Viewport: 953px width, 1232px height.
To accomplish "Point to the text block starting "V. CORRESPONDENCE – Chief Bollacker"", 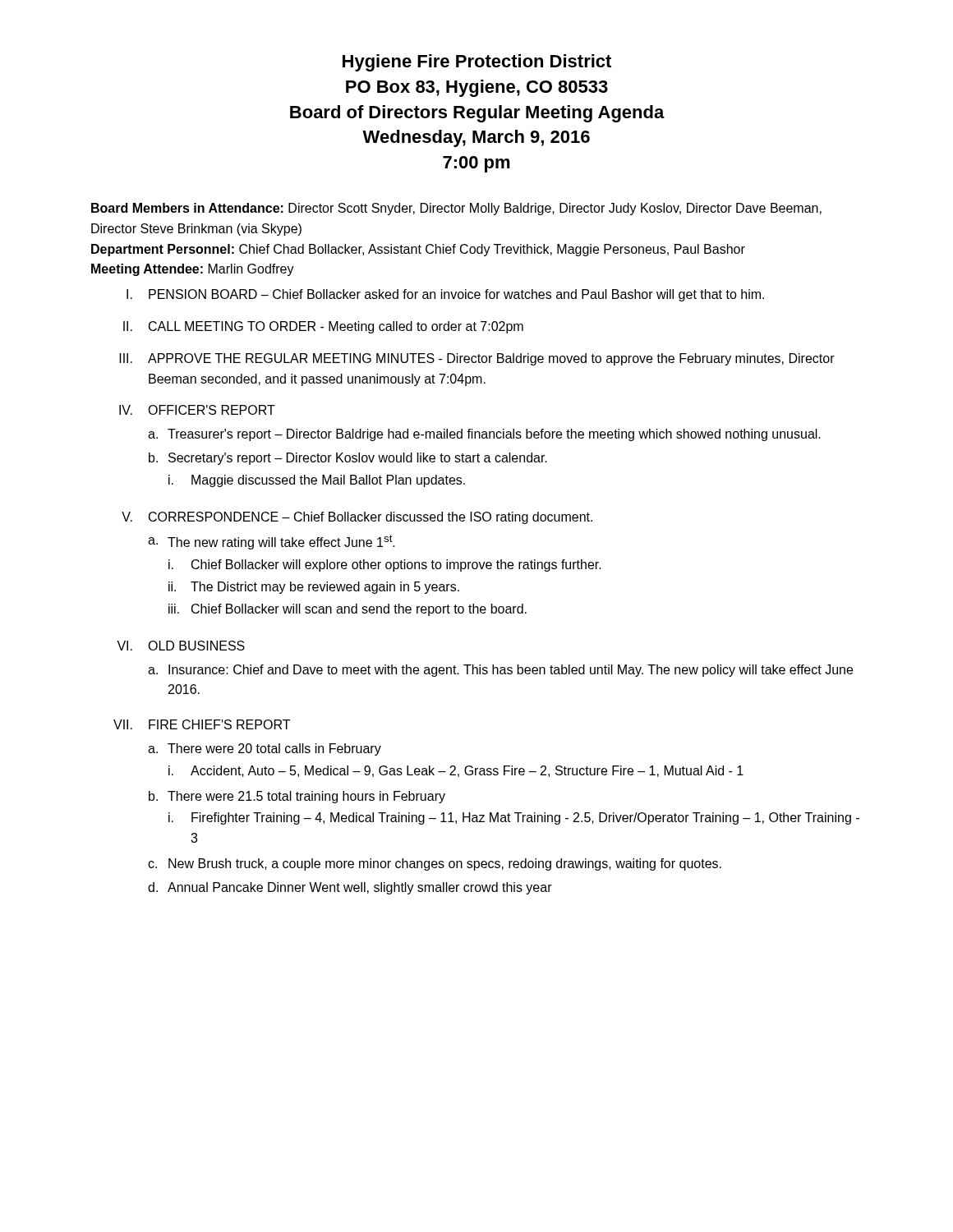I will point(476,566).
